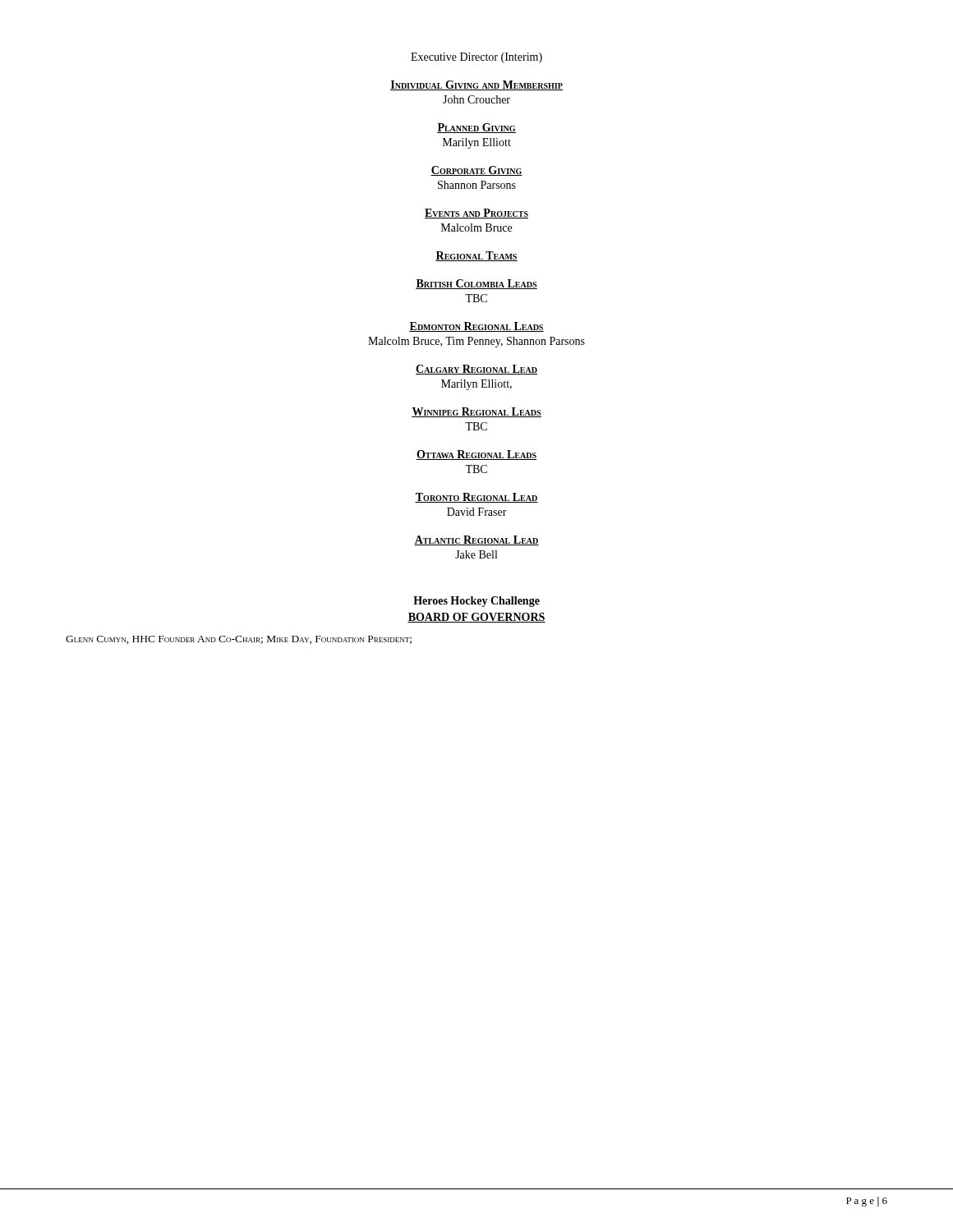The height and width of the screenshot is (1232, 953).
Task: Click on the passage starting "John Croucher"
Action: pyautogui.click(x=476, y=100)
